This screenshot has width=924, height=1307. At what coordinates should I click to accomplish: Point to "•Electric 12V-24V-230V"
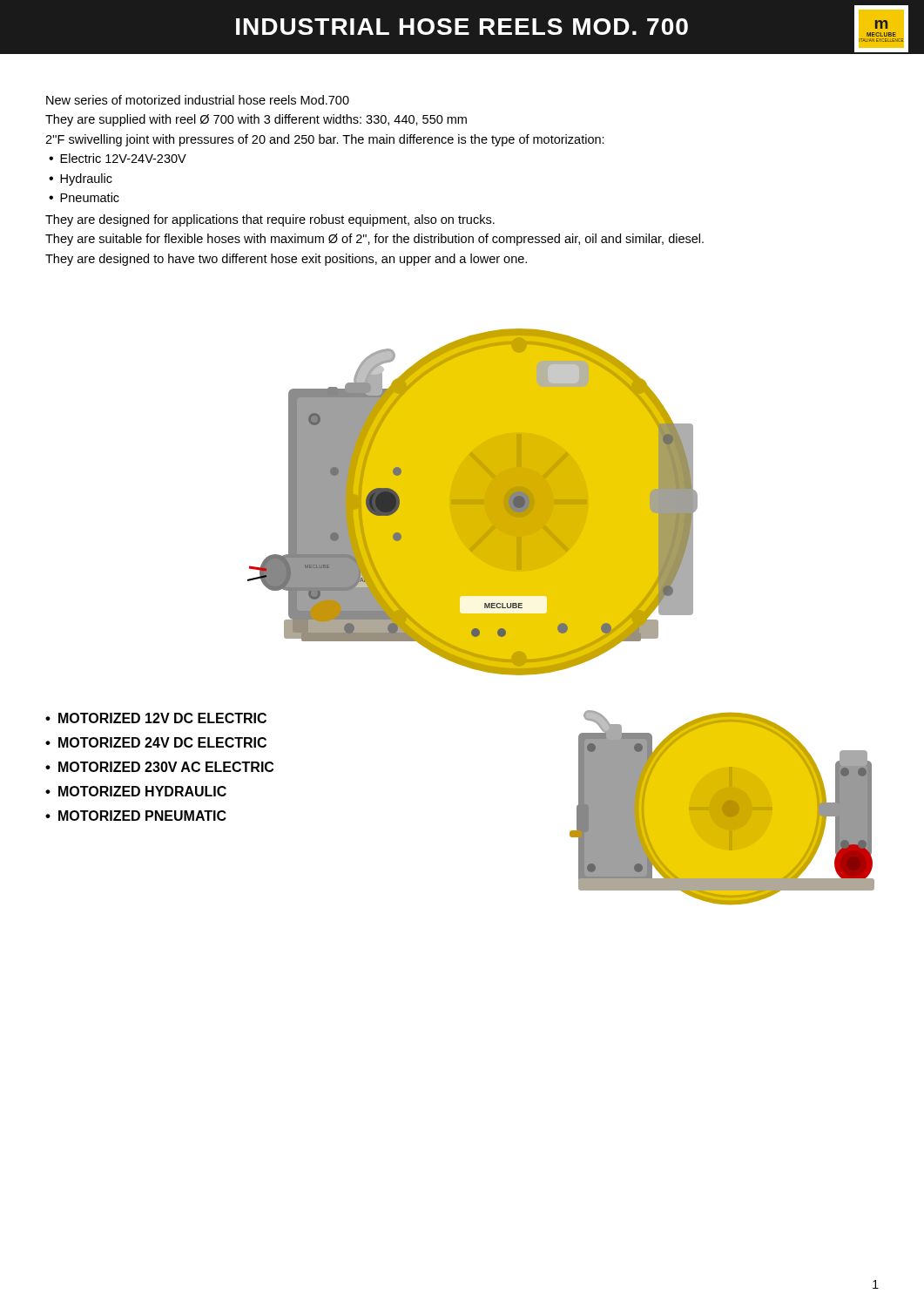pyautogui.click(x=117, y=159)
